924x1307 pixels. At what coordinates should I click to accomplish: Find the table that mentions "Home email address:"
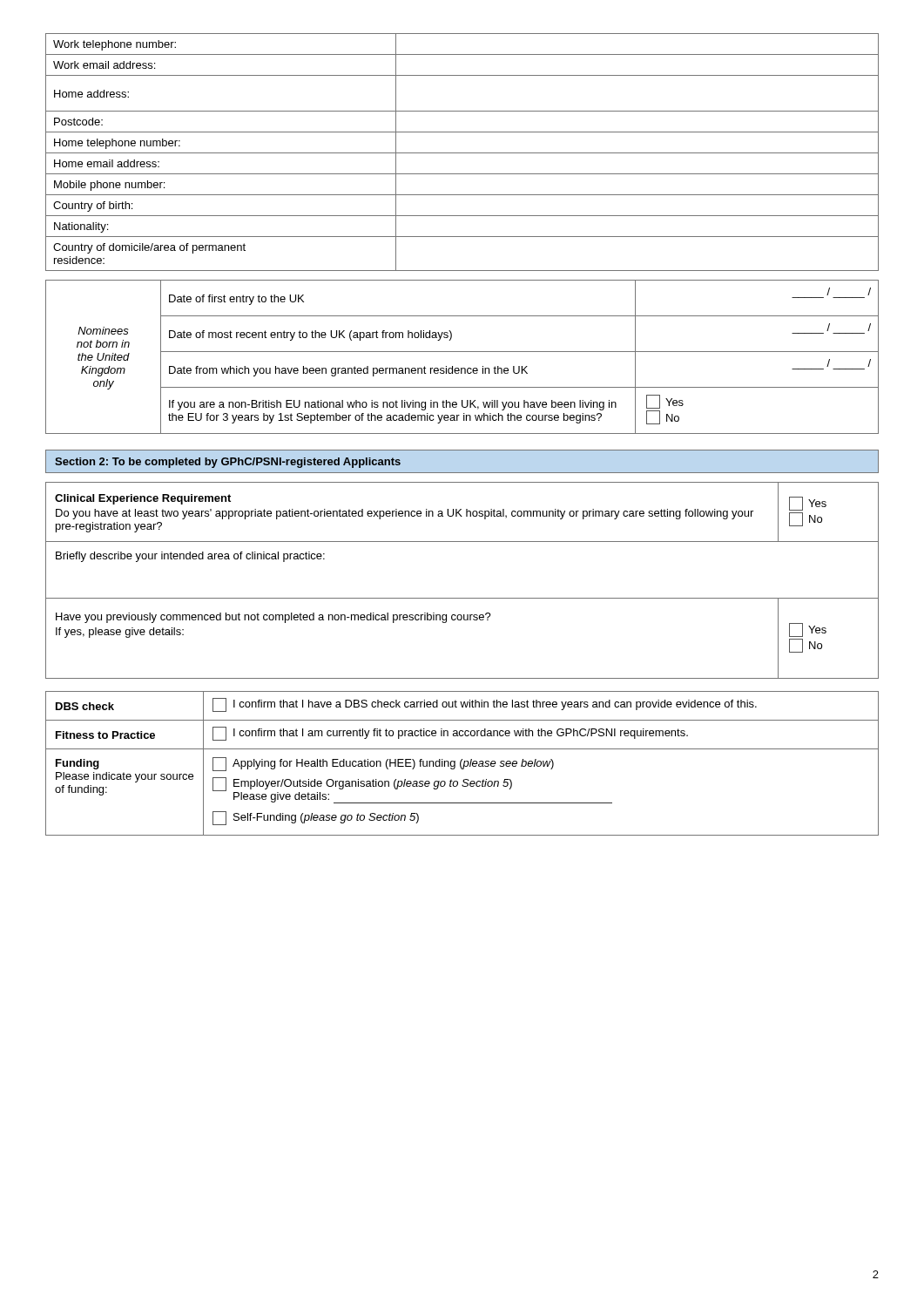[462, 152]
